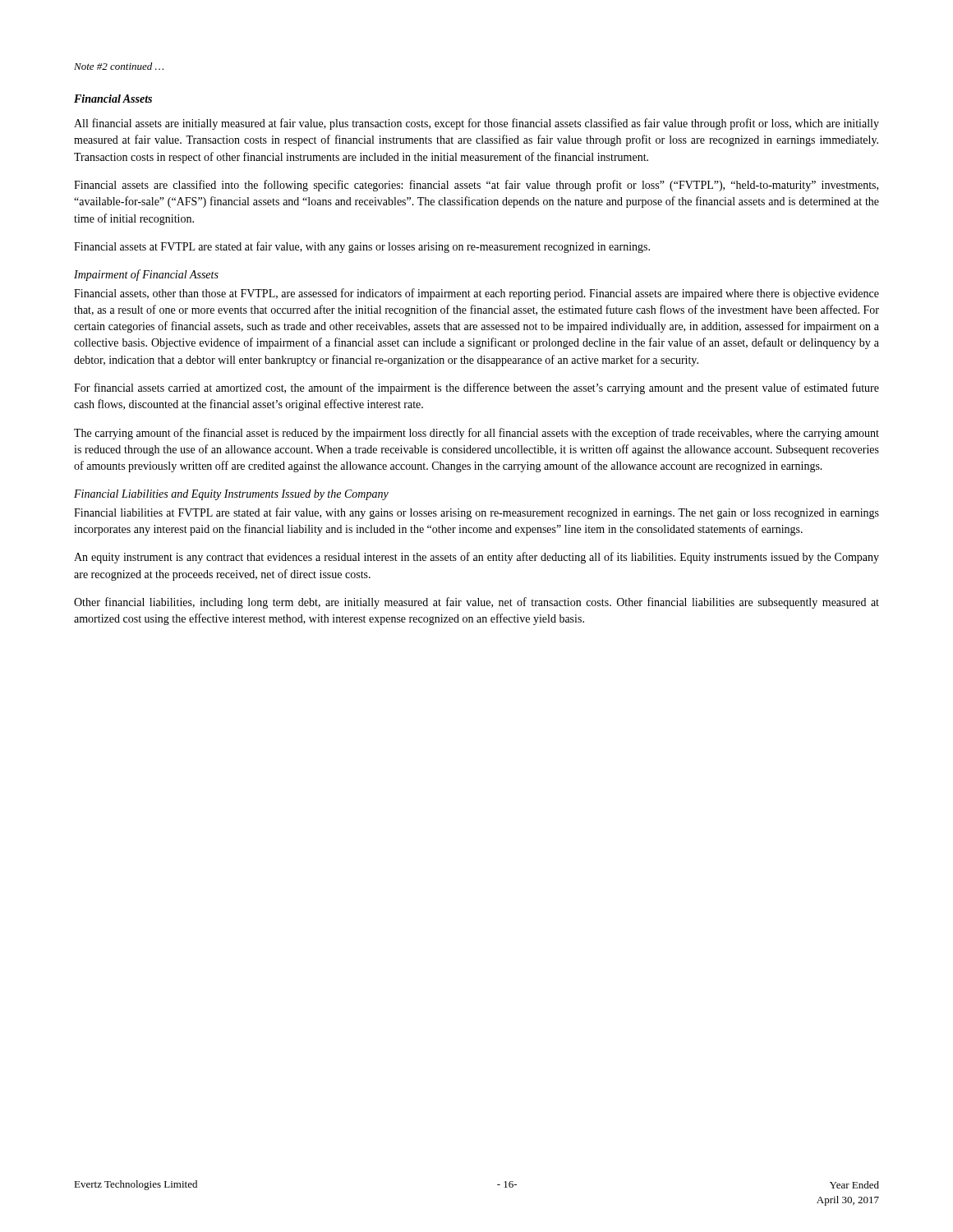Locate the text block containing "All financial assets are"
Screen dimensions: 1232x953
coord(476,141)
